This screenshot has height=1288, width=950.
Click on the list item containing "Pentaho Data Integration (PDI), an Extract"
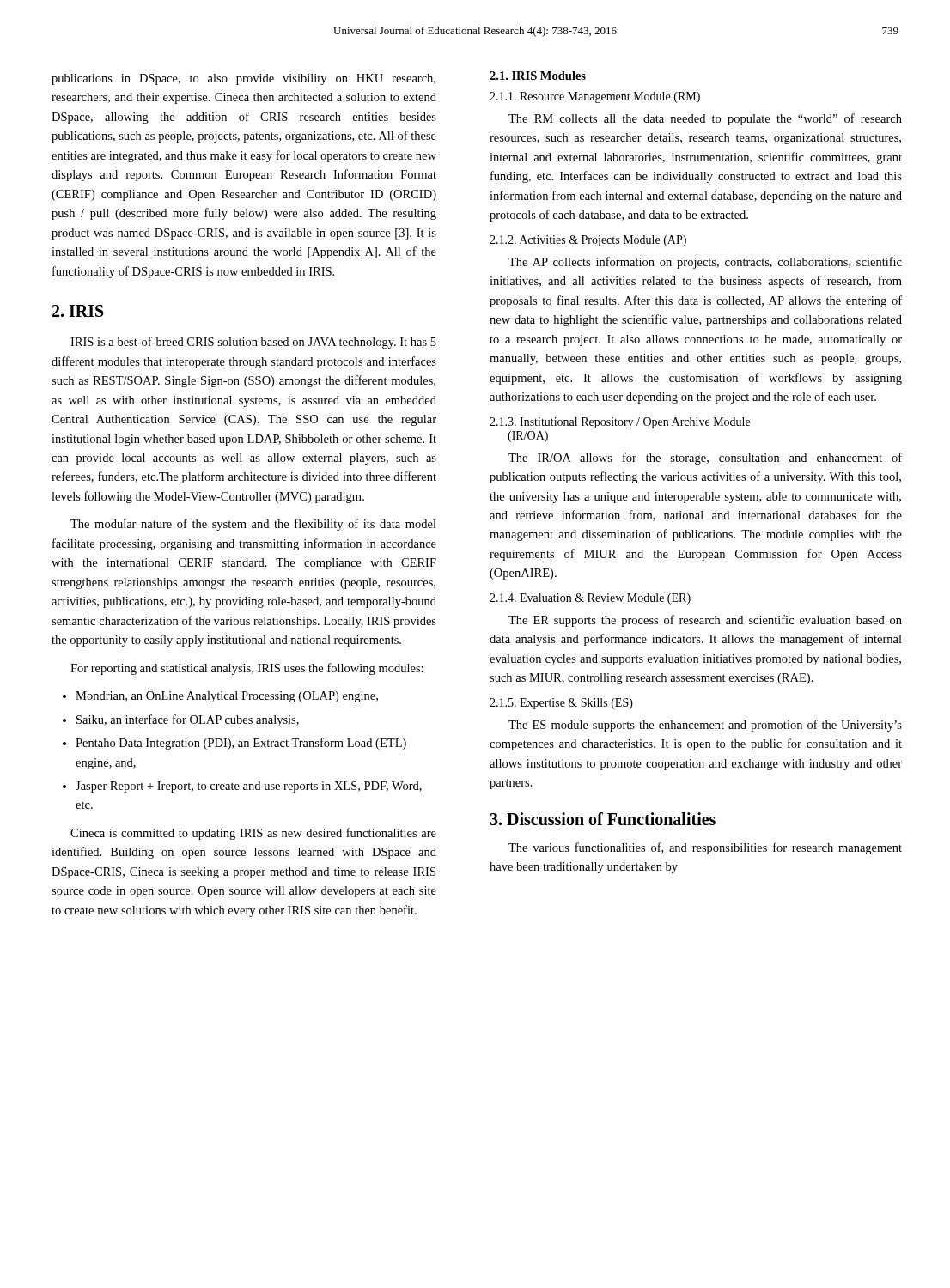tap(241, 752)
